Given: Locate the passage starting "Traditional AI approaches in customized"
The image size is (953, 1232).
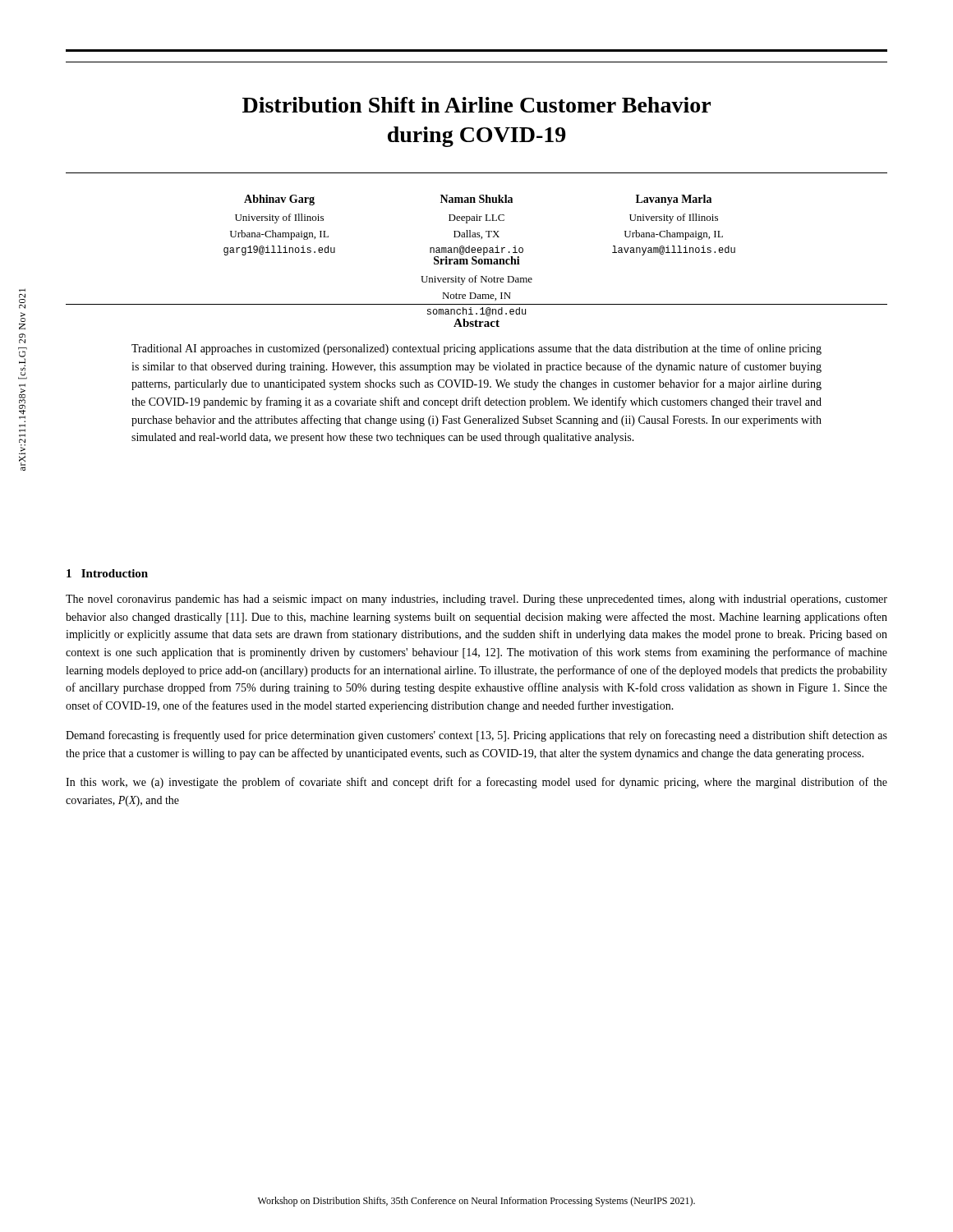Looking at the screenshot, I should [x=476, y=393].
